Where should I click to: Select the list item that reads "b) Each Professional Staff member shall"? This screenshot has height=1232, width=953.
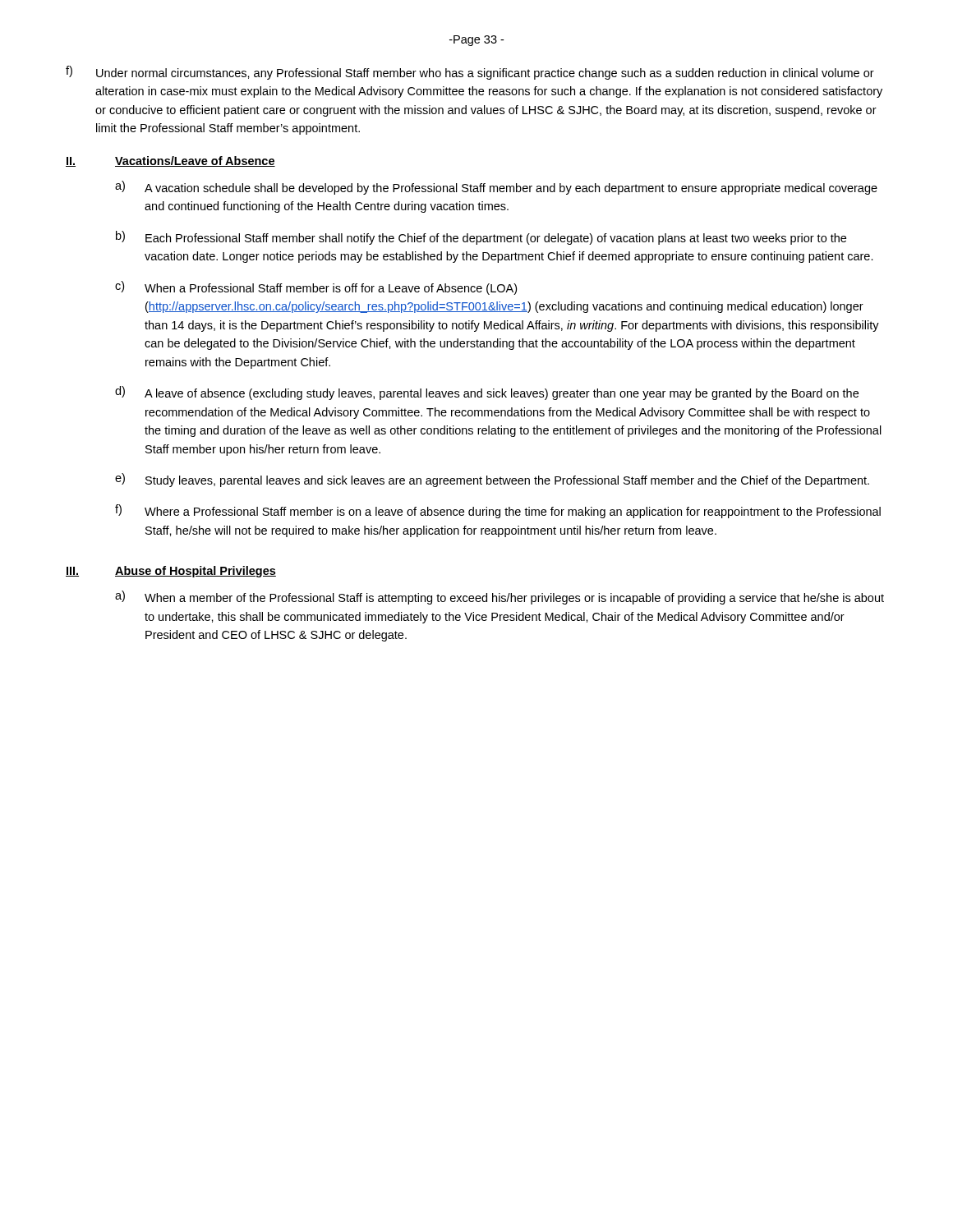[x=501, y=247]
